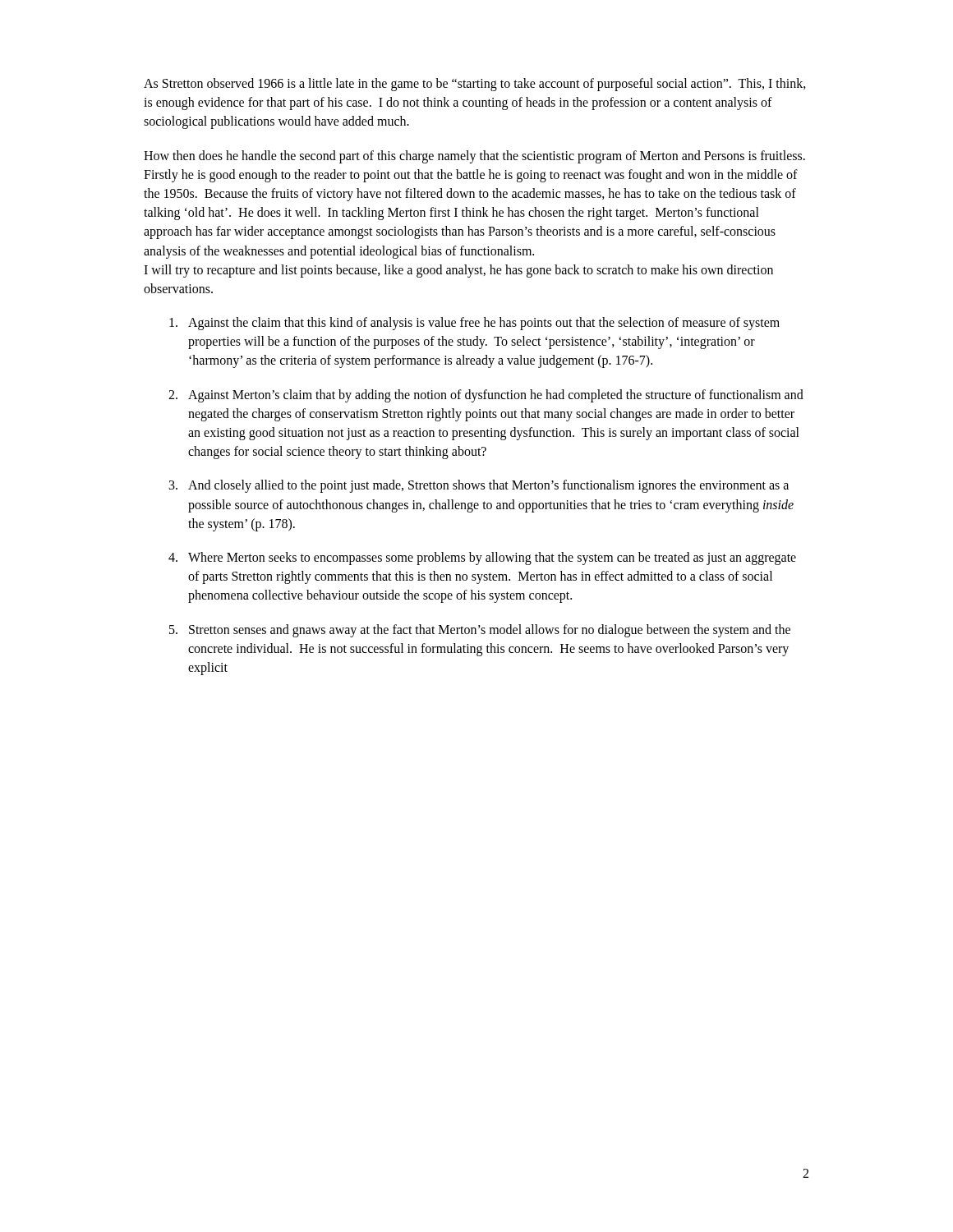This screenshot has height=1232, width=953.
Task: Where is the passage that starts "How then does he handle"?
Action: click(475, 222)
